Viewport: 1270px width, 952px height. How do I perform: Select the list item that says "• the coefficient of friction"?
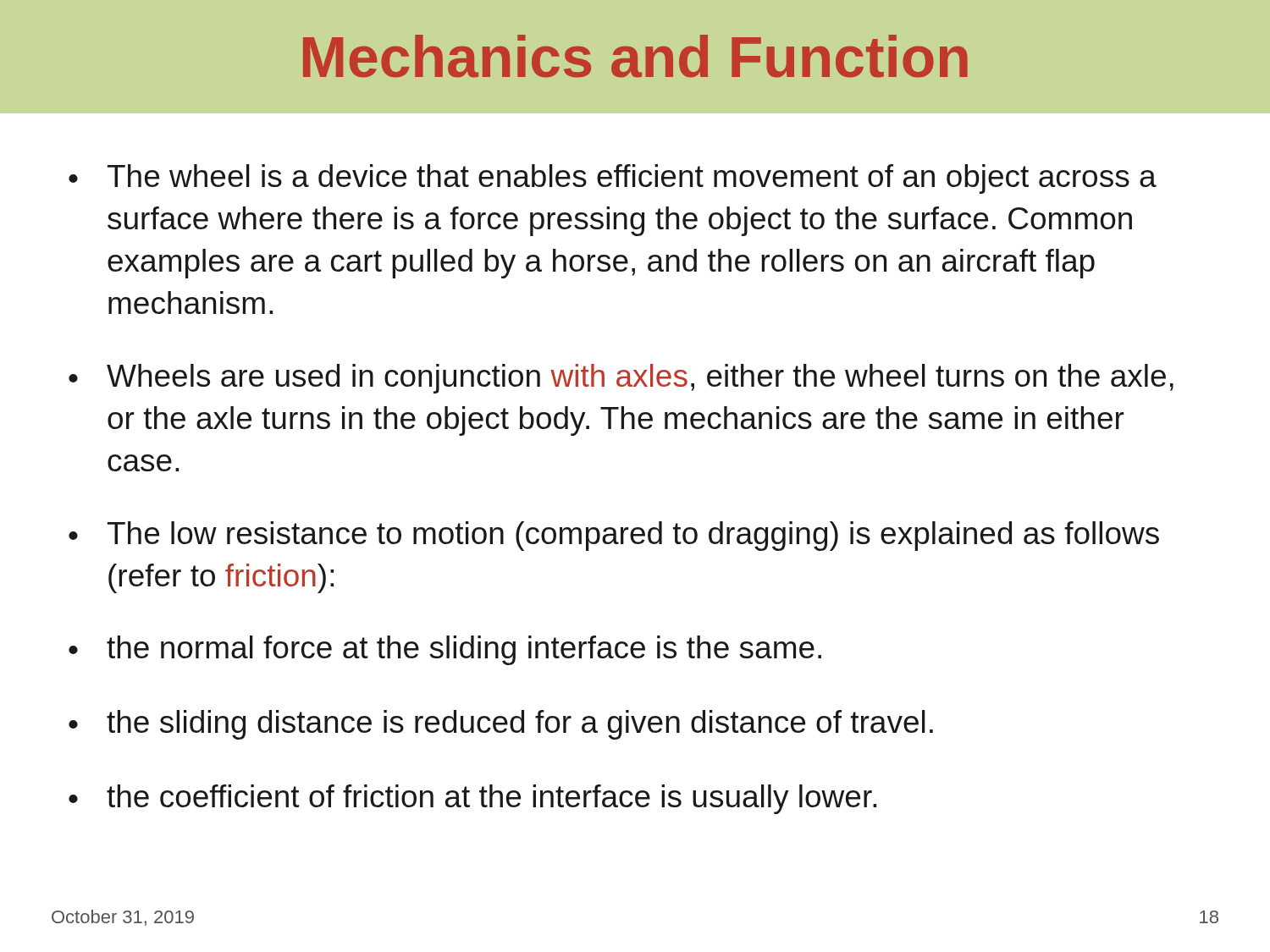[x=635, y=798]
